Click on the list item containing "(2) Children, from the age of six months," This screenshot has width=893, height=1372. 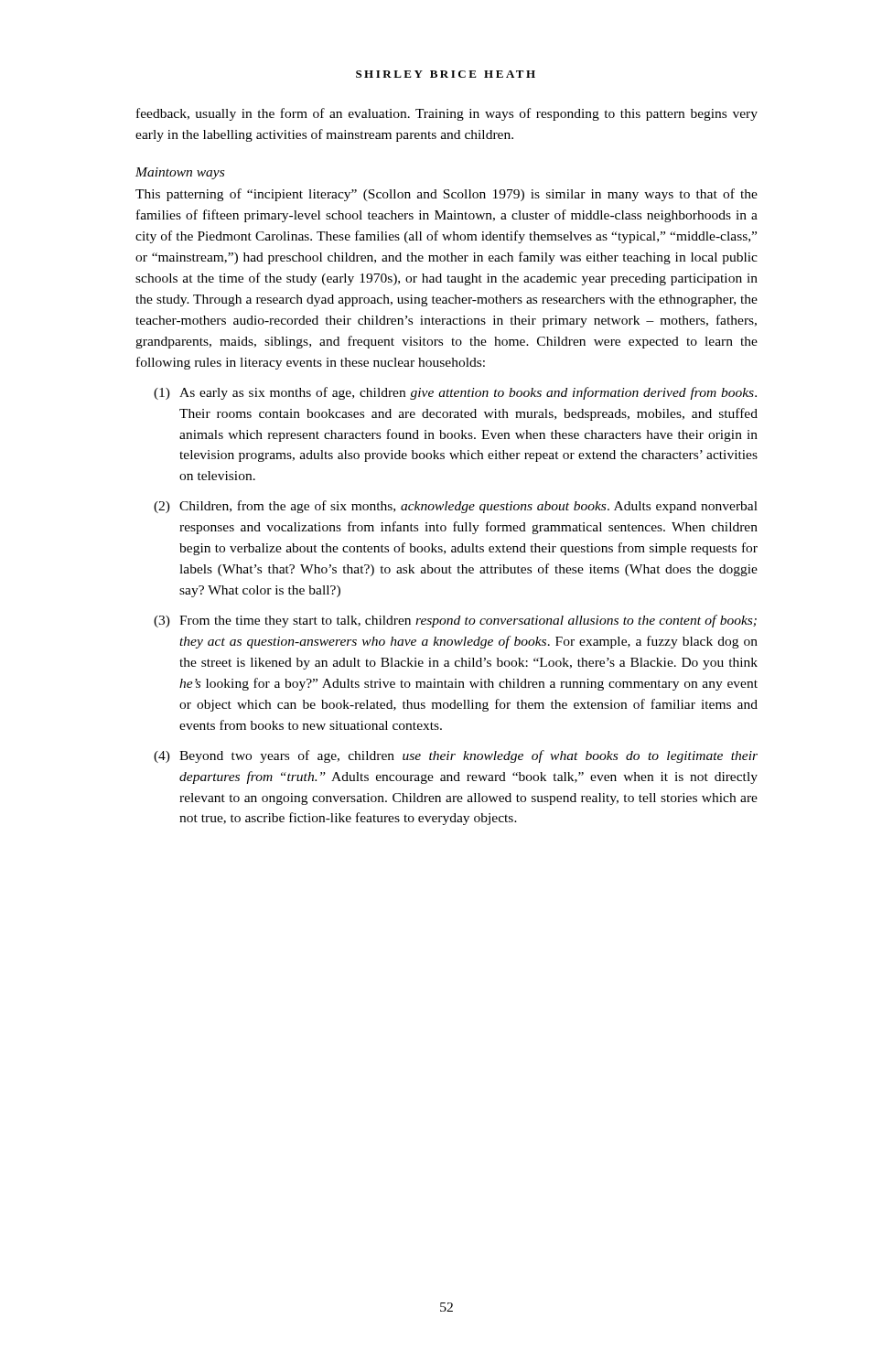(x=446, y=548)
